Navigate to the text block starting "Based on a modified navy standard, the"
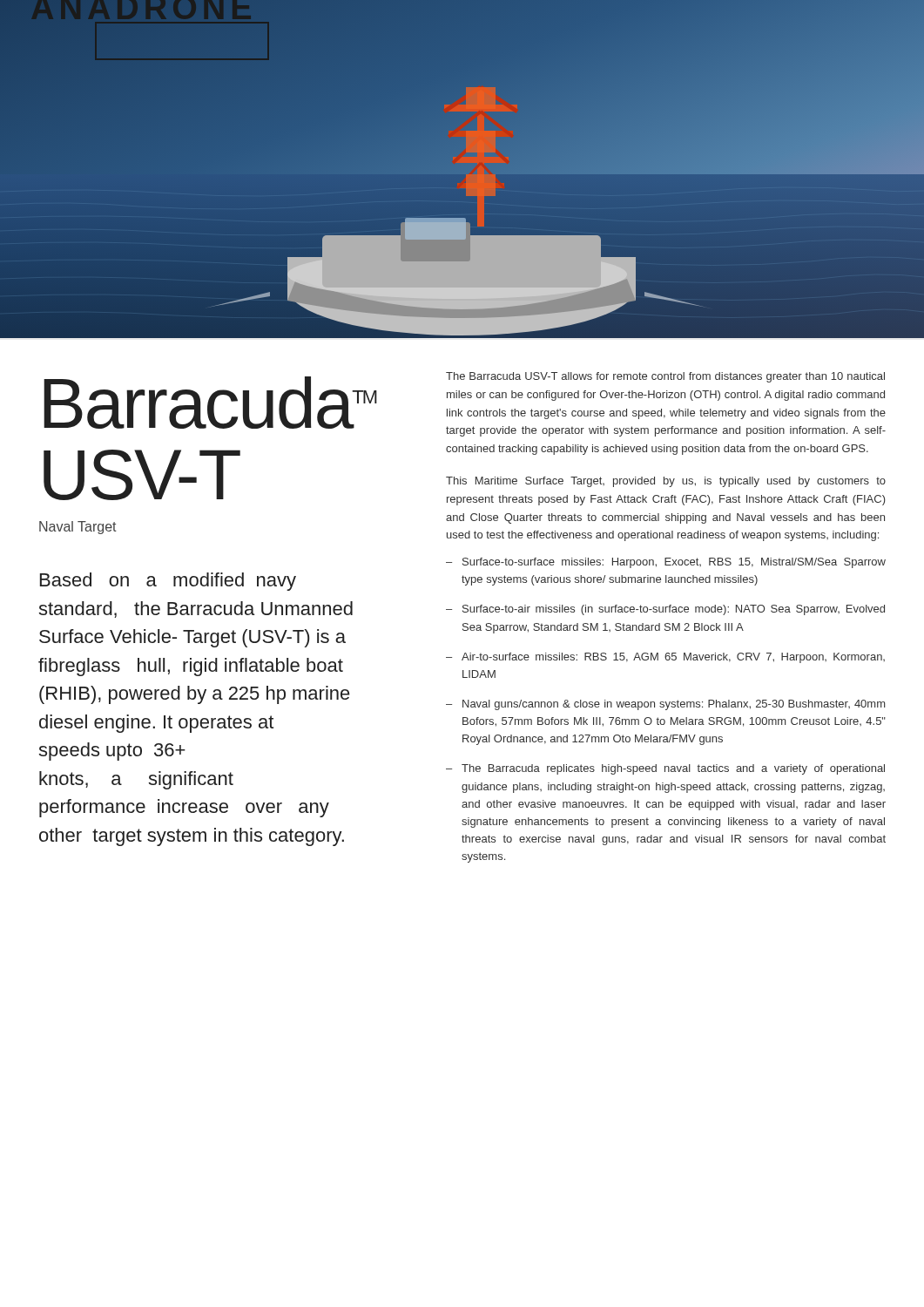 point(196,707)
